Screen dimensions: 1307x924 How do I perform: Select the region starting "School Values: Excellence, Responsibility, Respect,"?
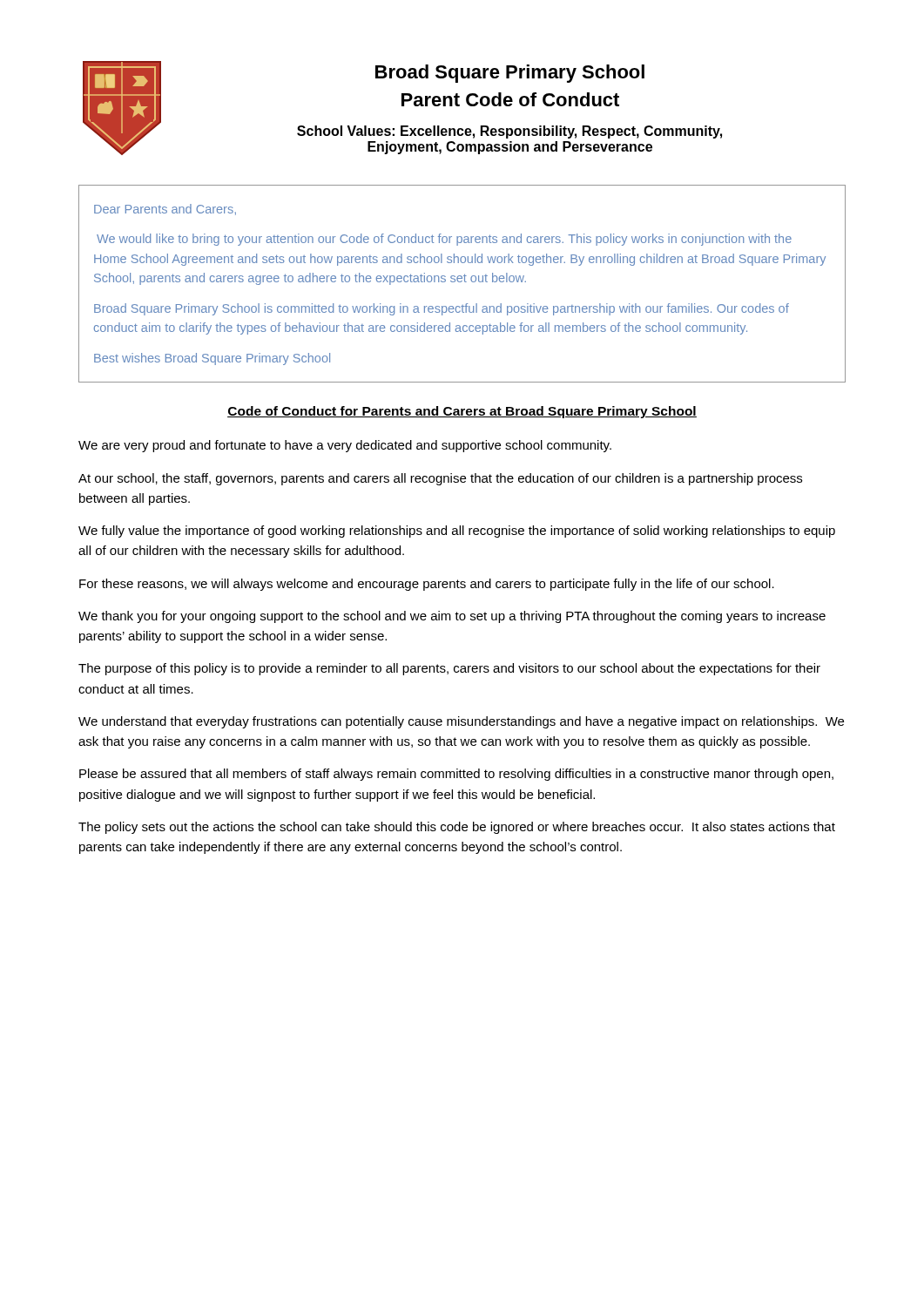click(510, 139)
